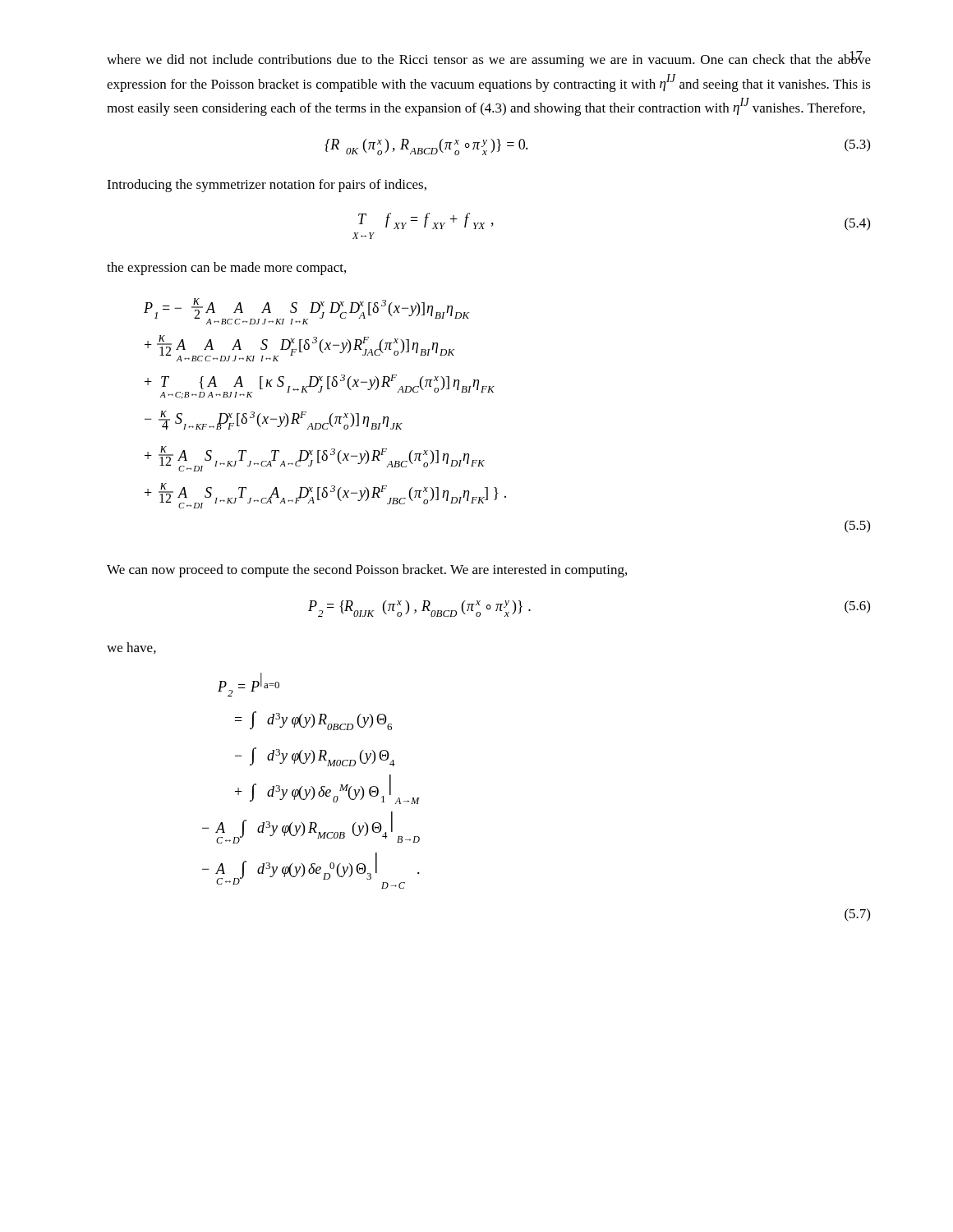This screenshot has width=953, height=1232.
Task: Click on the passage starting "We can now proceed to compute the second"
Action: pyautogui.click(x=489, y=570)
